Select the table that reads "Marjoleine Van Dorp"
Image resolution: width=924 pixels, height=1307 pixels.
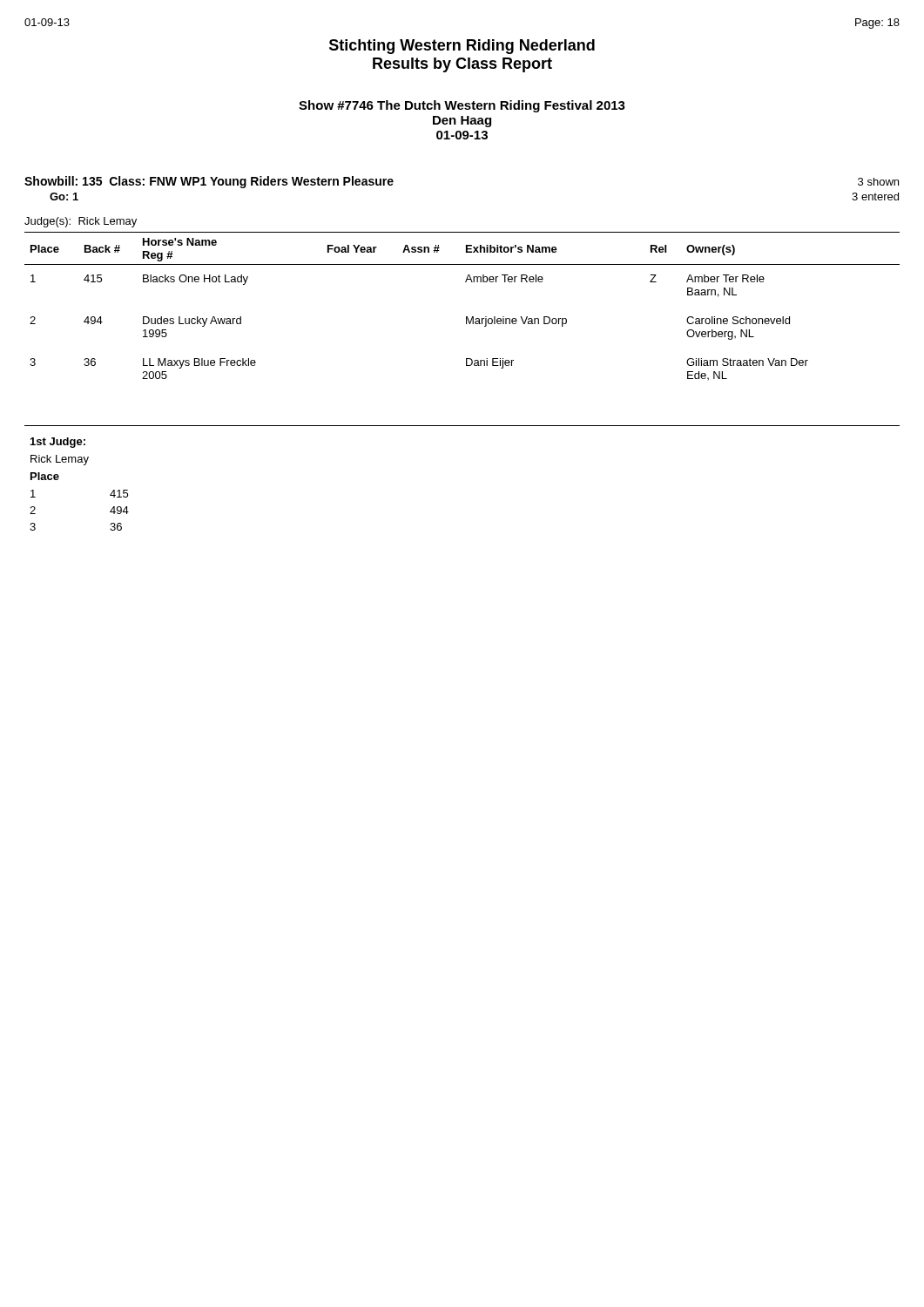click(x=462, y=307)
